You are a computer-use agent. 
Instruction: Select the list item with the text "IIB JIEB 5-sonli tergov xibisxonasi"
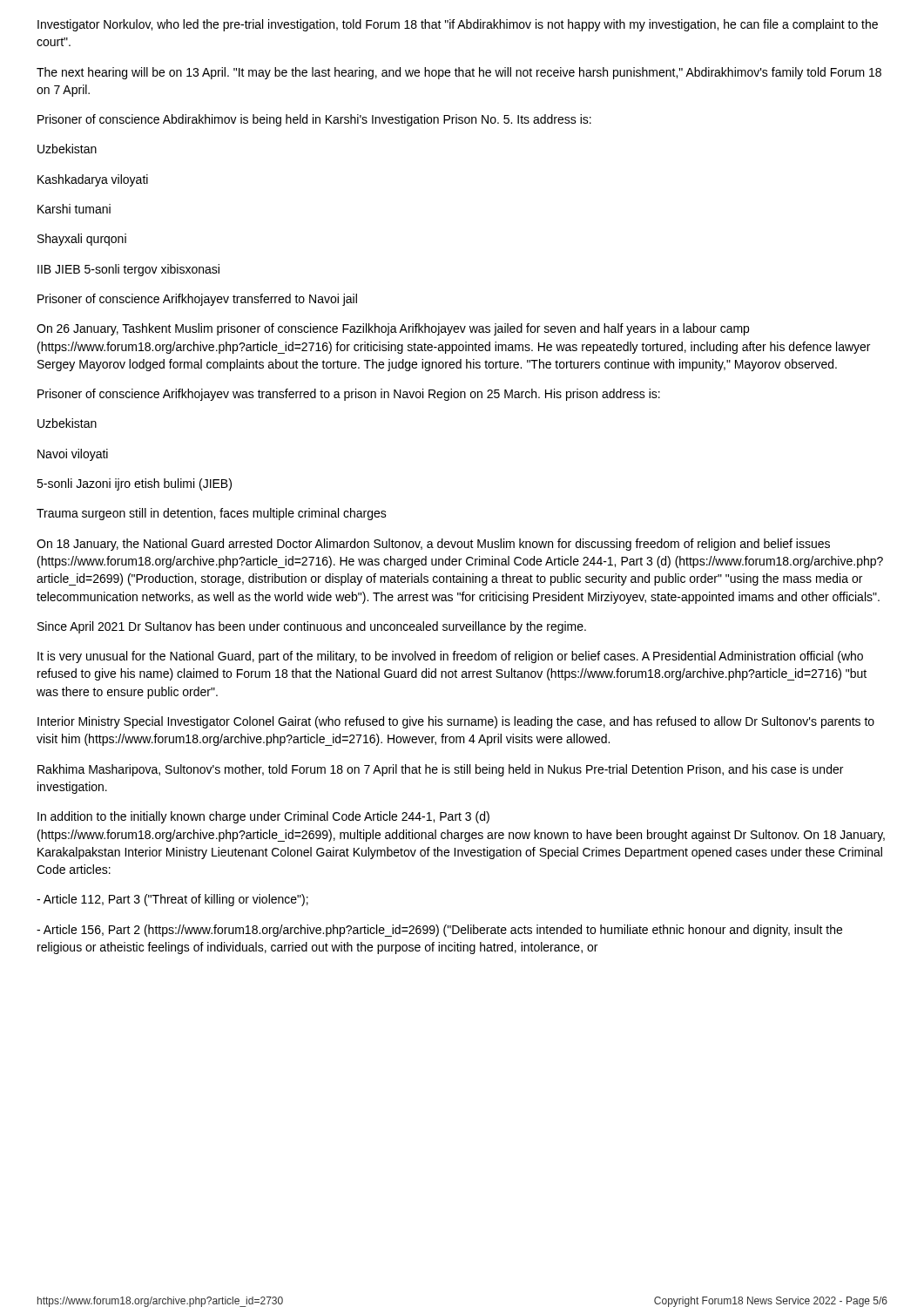tap(128, 269)
